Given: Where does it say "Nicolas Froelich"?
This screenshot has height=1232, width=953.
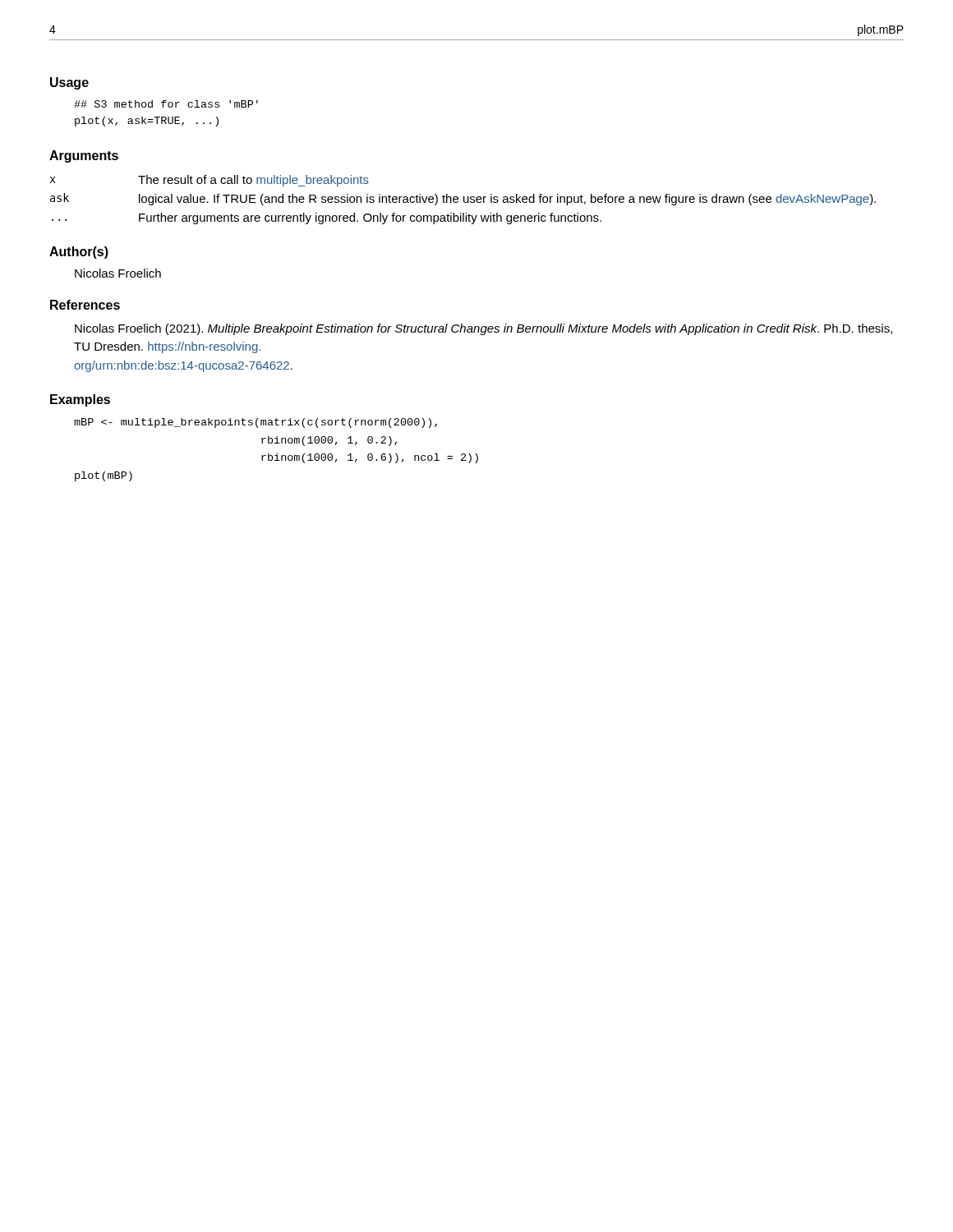Looking at the screenshot, I should point(118,273).
